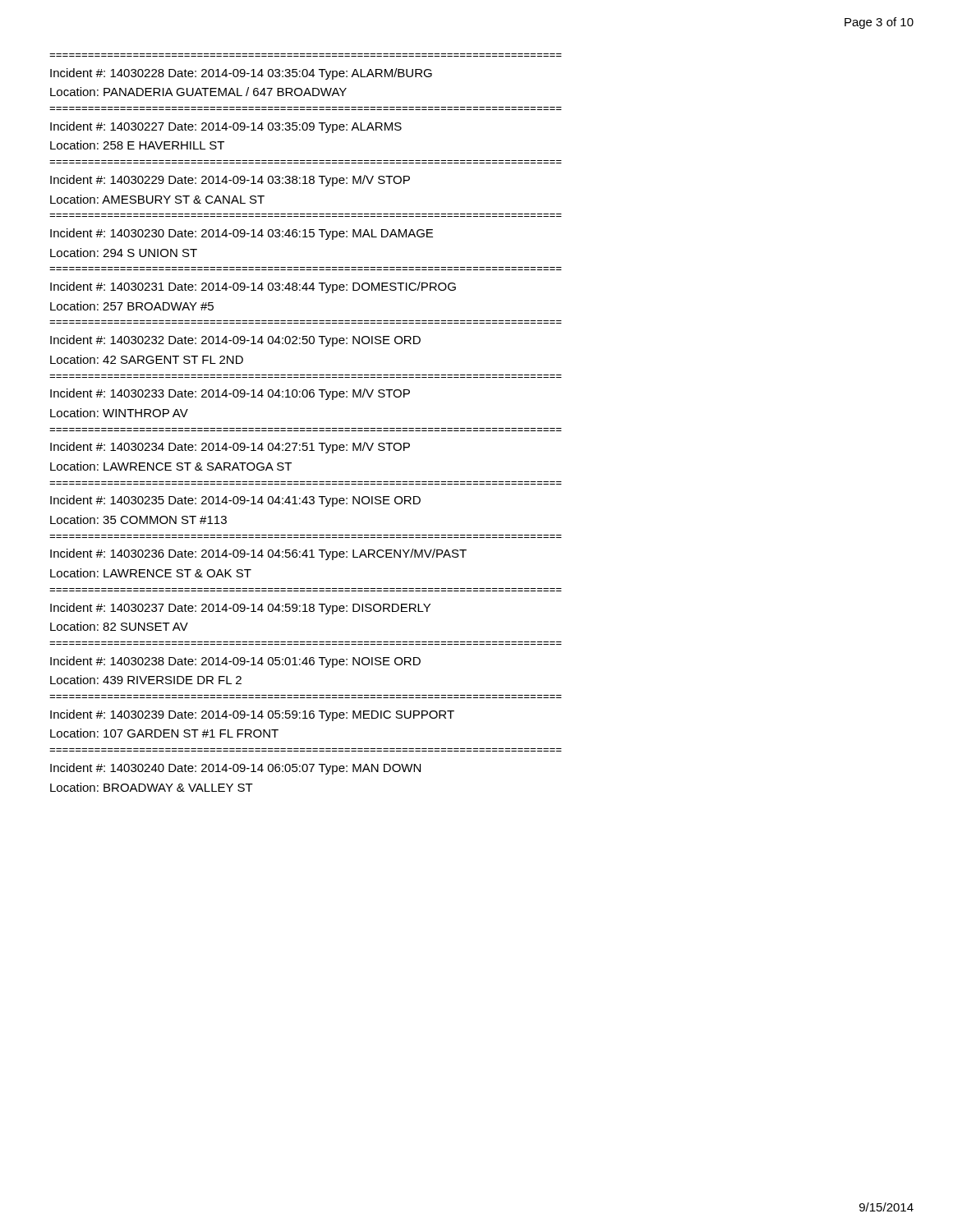Screen dimensions: 1232x953
Task: Where is the passage that starts "================================================================================ Incident #: 14030236 Date: 2014-09-14"?
Action: (x=476, y=556)
